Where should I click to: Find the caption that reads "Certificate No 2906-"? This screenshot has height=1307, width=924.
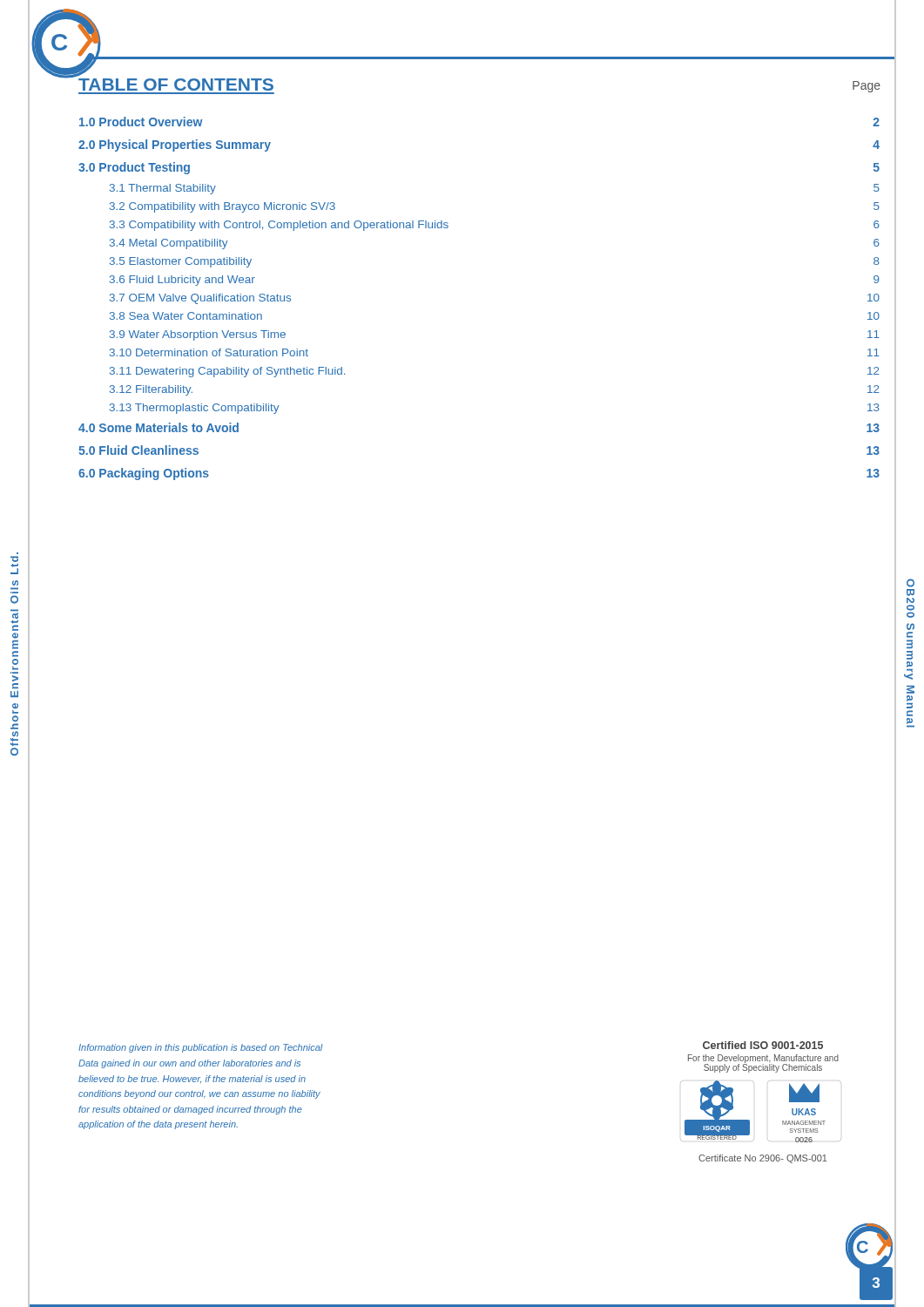point(763,1158)
